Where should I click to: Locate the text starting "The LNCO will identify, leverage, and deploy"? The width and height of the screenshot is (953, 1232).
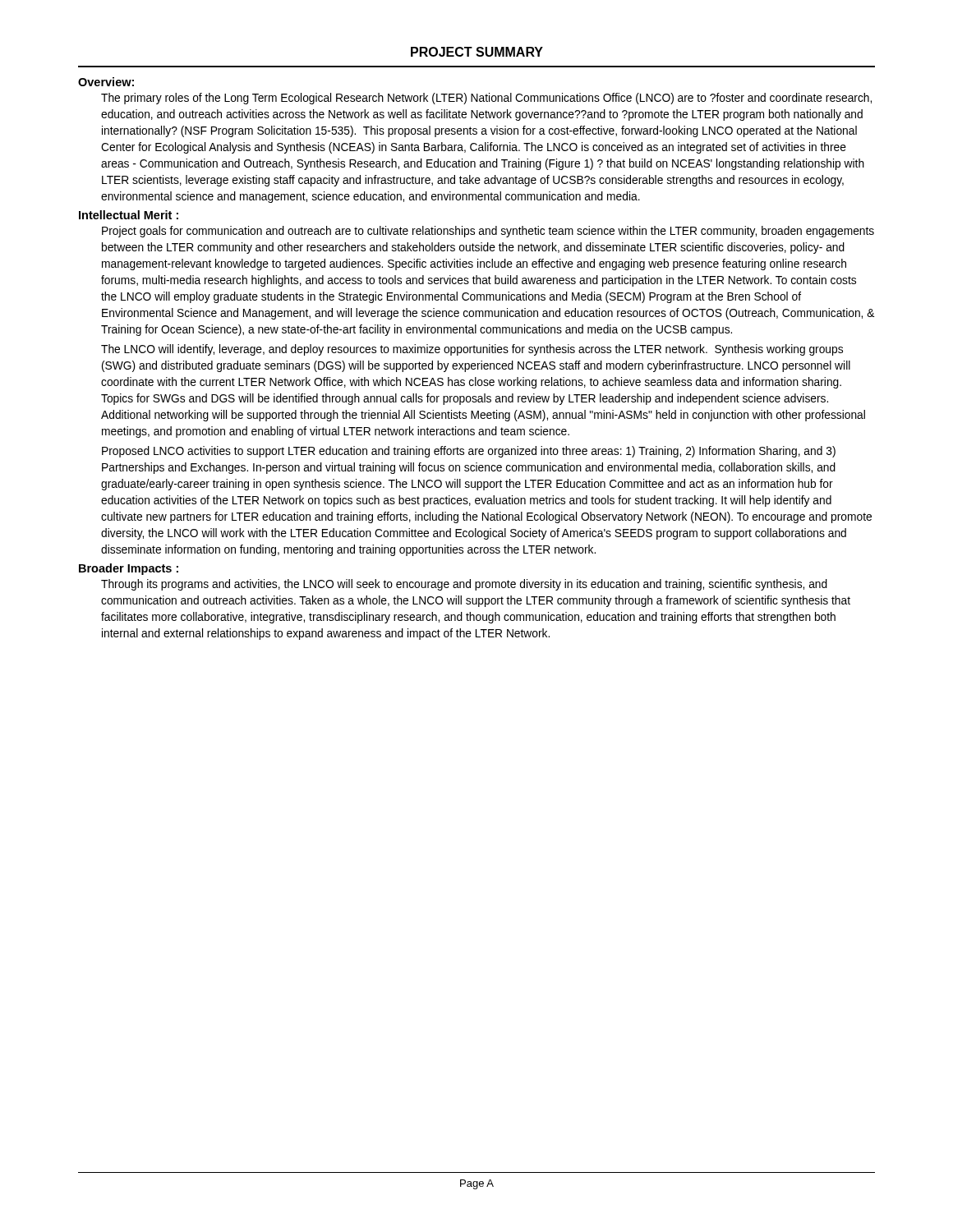[x=483, y=391]
